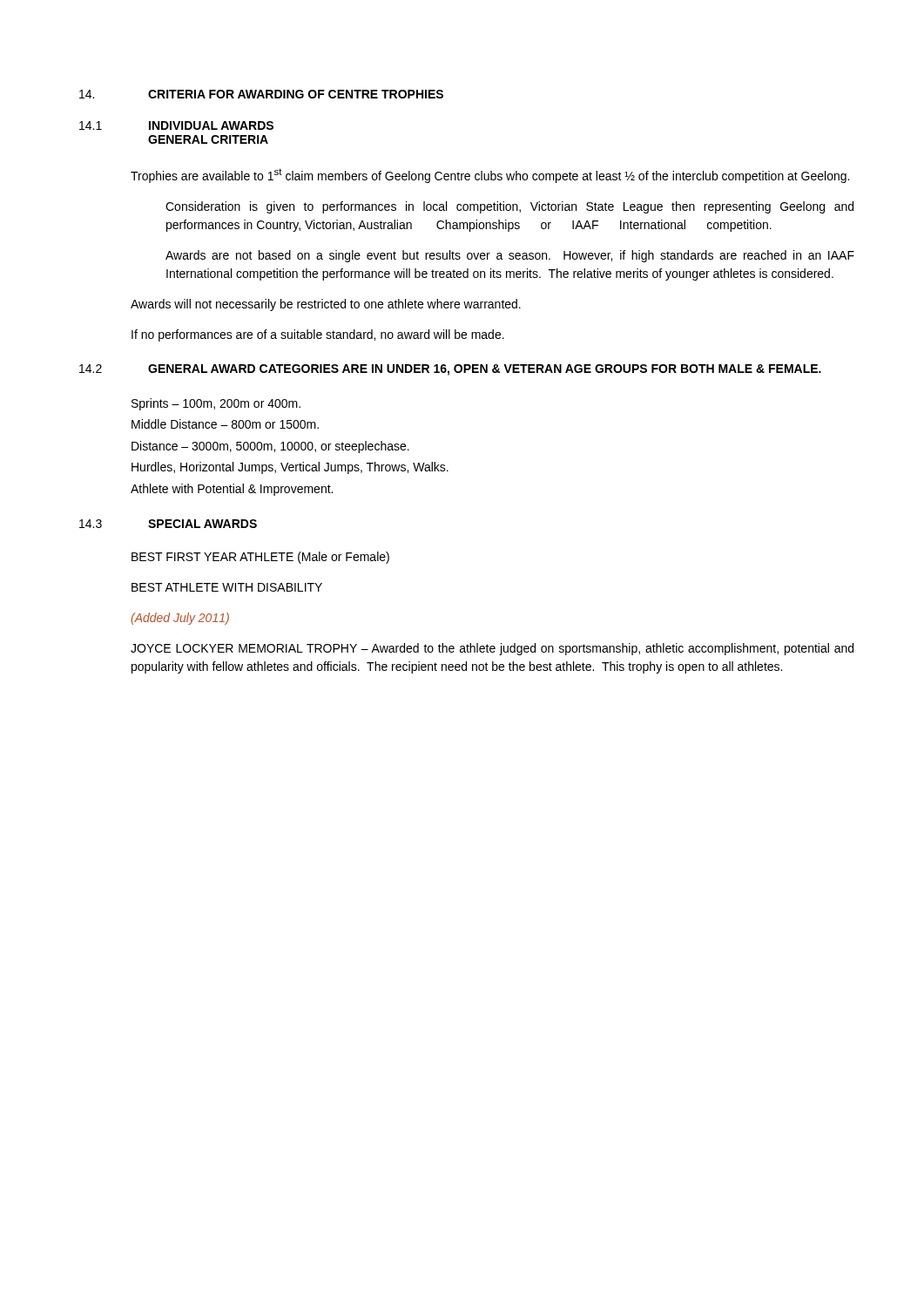
Task: Click on the element starting "Consideration is given to performances in"
Action: coord(510,215)
